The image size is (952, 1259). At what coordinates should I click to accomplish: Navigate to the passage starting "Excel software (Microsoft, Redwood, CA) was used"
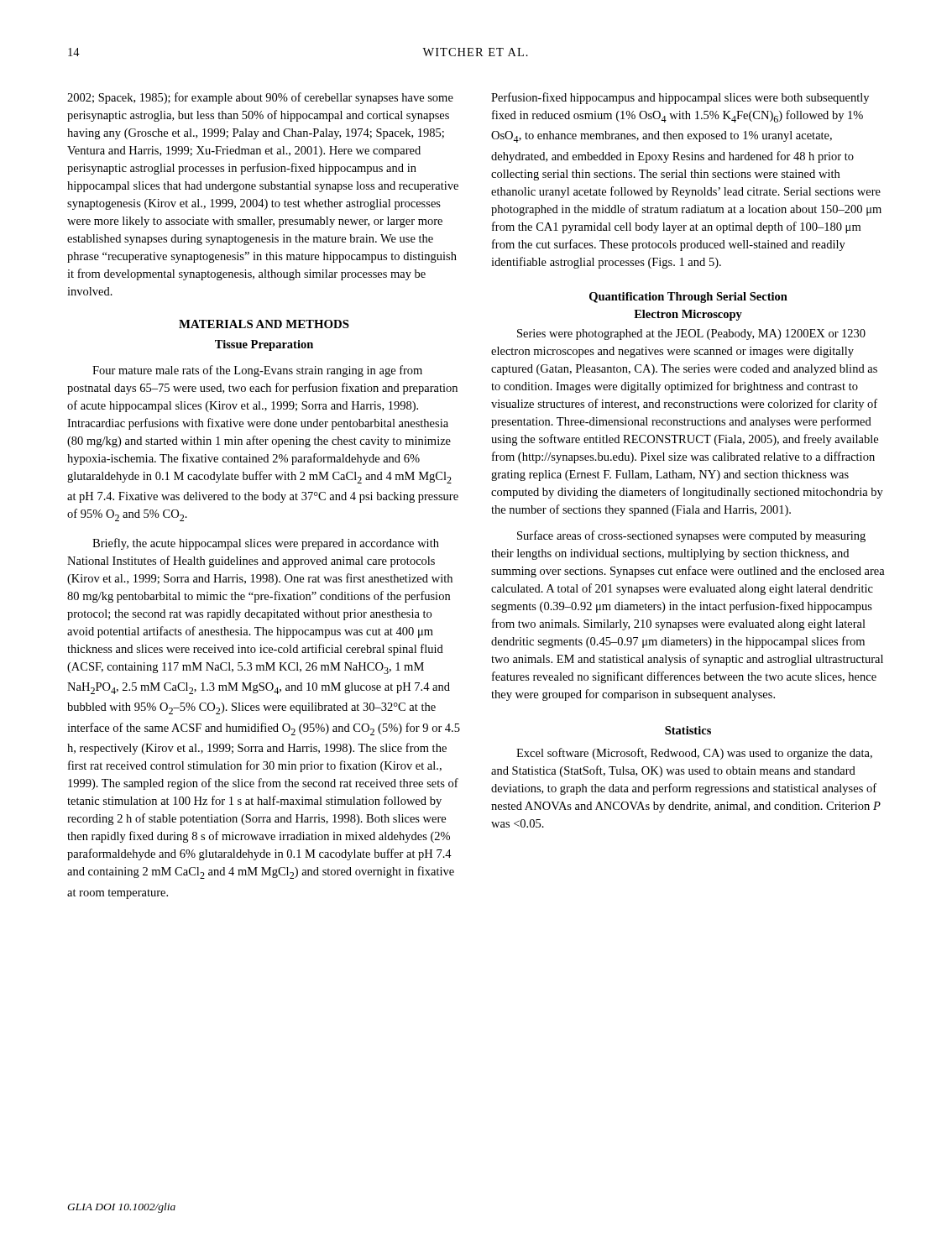(x=688, y=789)
